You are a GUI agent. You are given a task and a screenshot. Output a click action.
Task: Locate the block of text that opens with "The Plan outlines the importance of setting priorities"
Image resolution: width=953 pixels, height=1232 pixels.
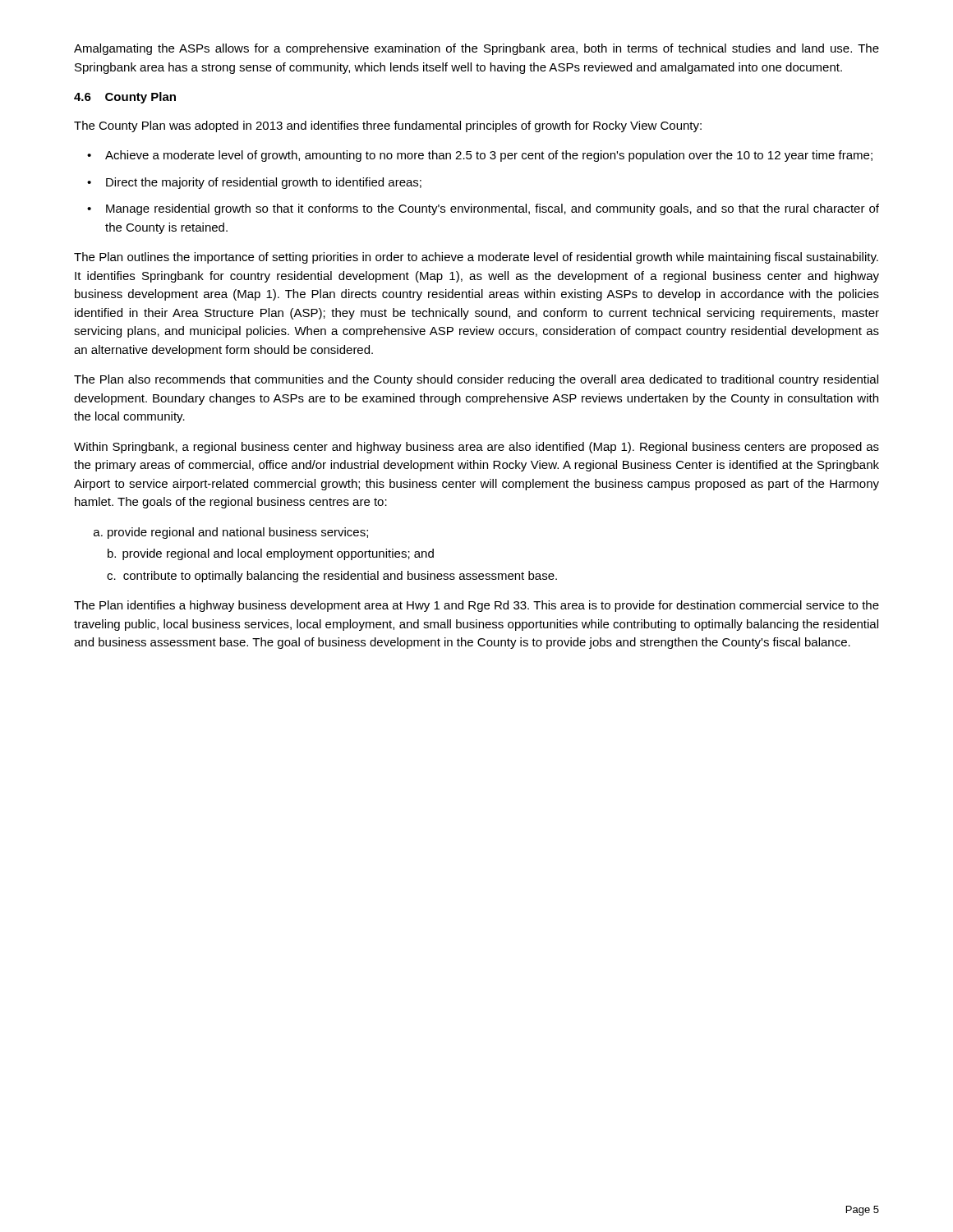(x=476, y=303)
